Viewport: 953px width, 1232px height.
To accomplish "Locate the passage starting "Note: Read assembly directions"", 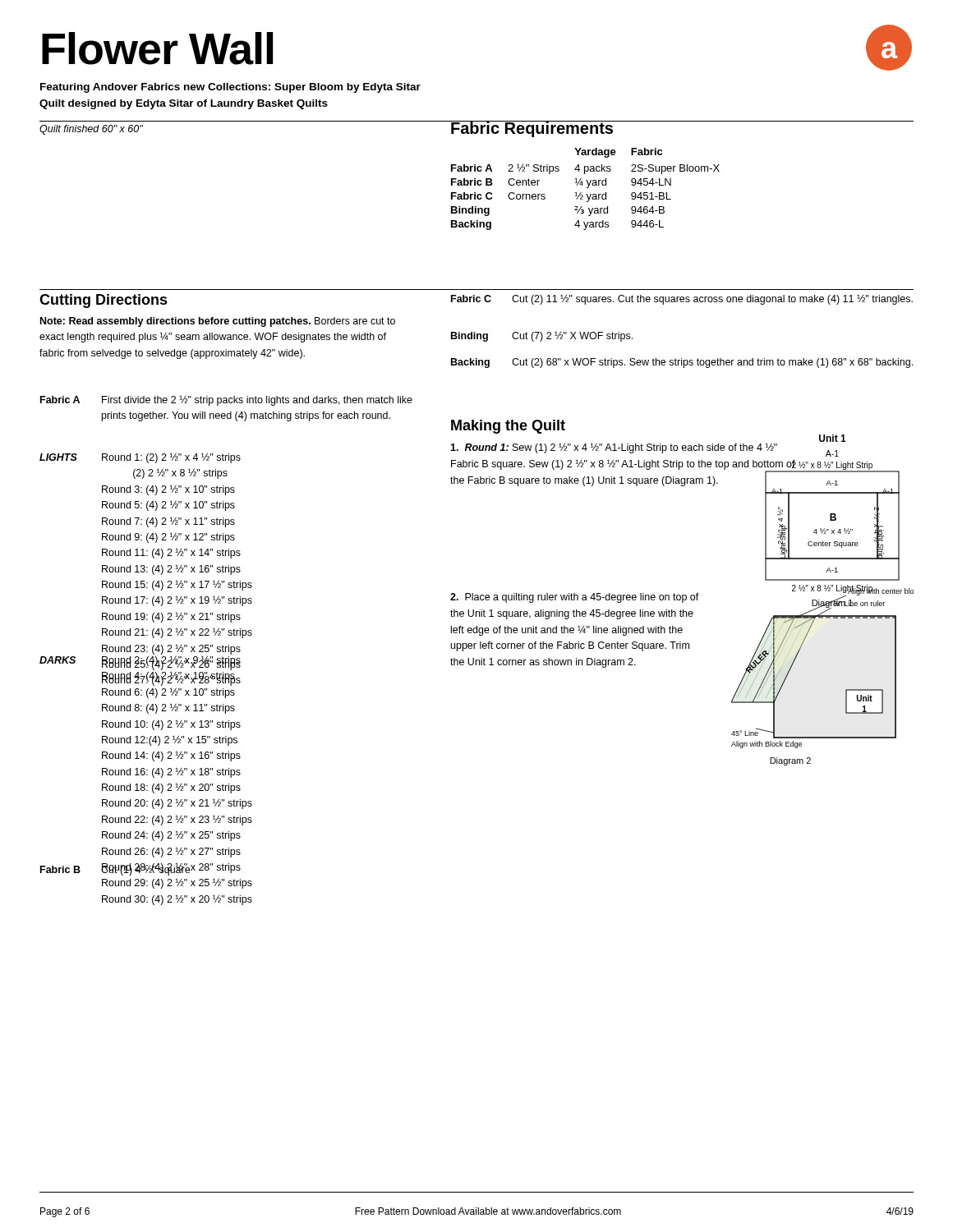I will 218,337.
